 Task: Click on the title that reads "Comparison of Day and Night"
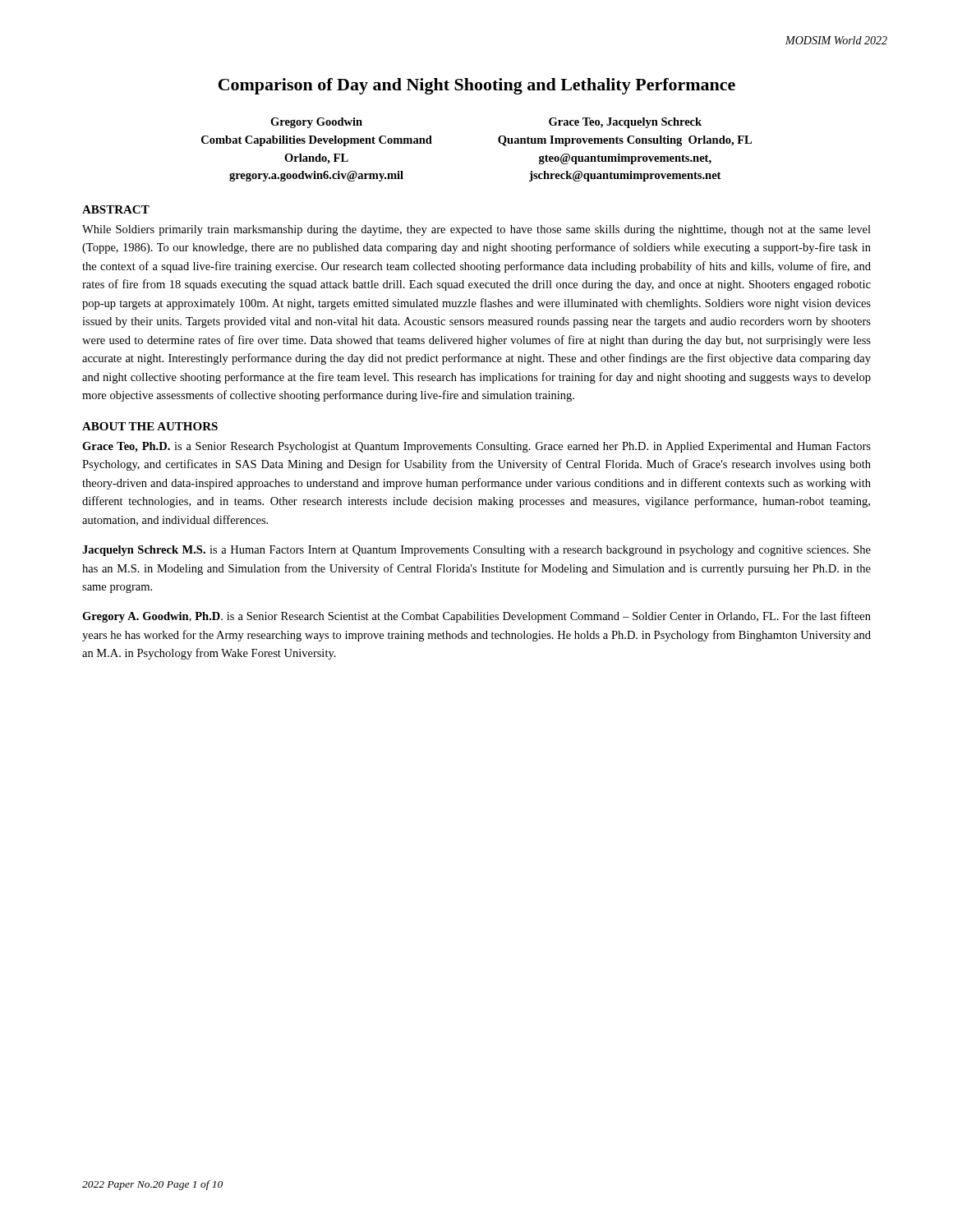476,85
